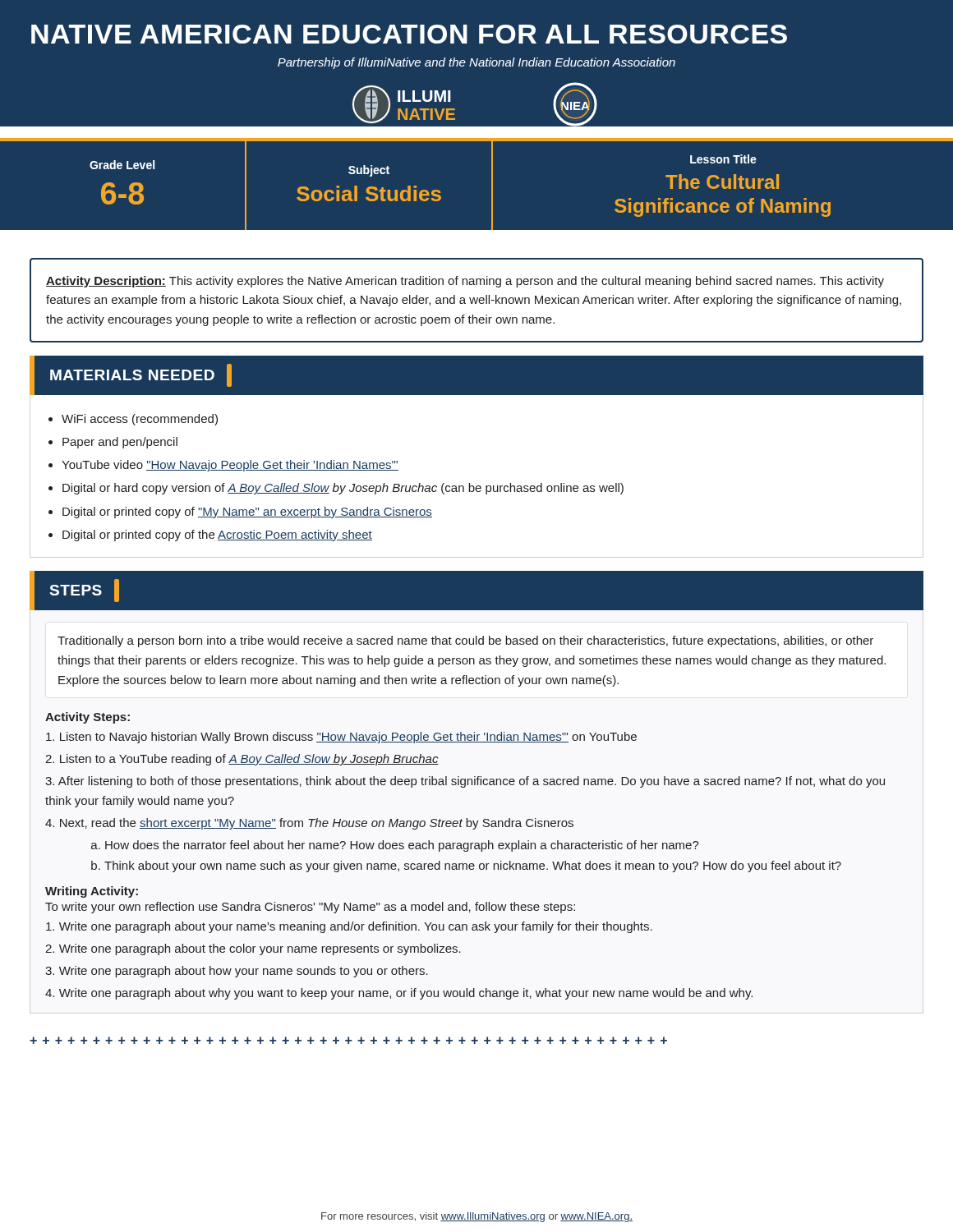Select the list item with the text "Listen to Navajo historian Wally"

(341, 736)
